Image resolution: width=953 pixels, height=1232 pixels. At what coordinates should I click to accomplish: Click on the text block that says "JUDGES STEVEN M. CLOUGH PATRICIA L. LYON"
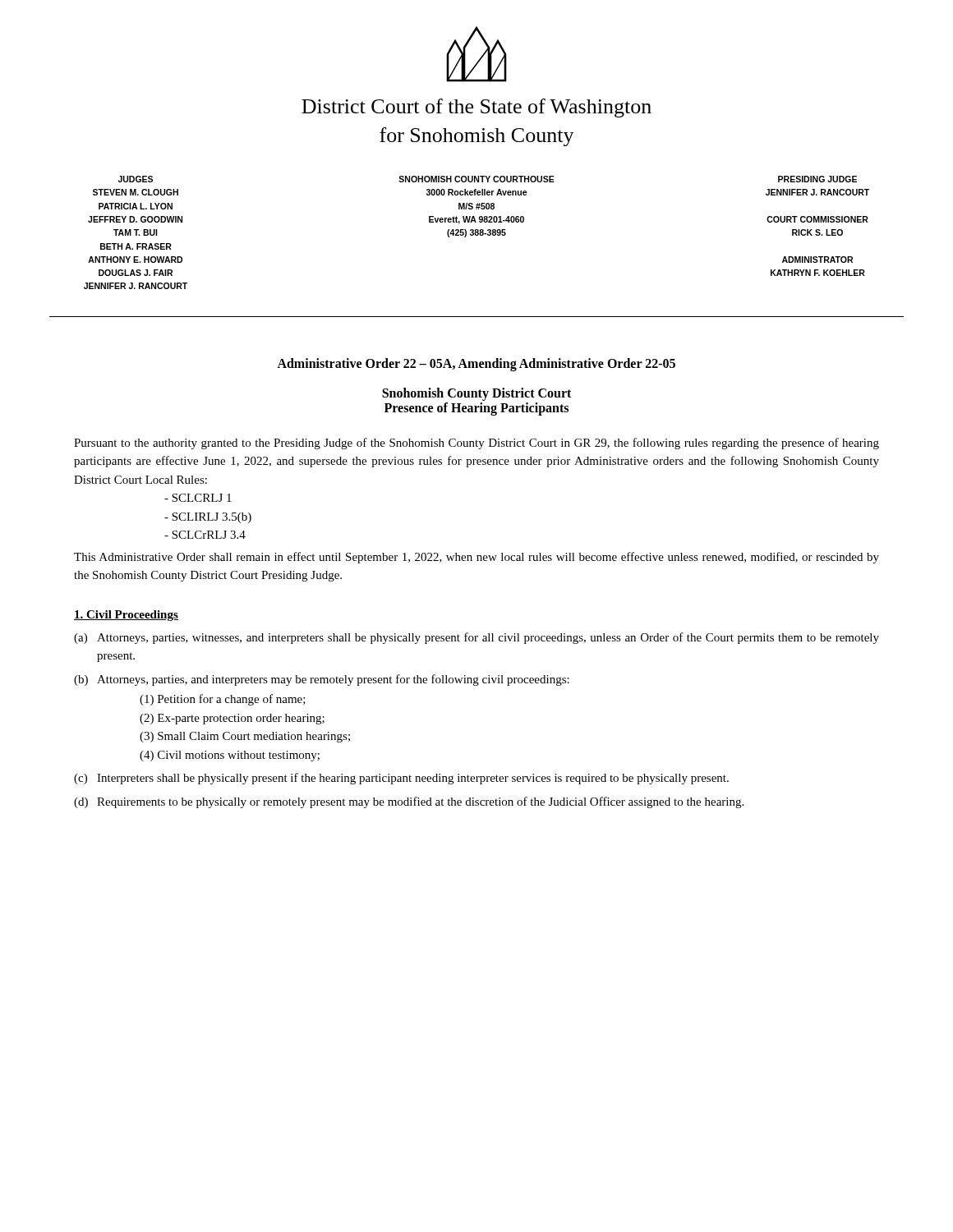[x=136, y=233]
